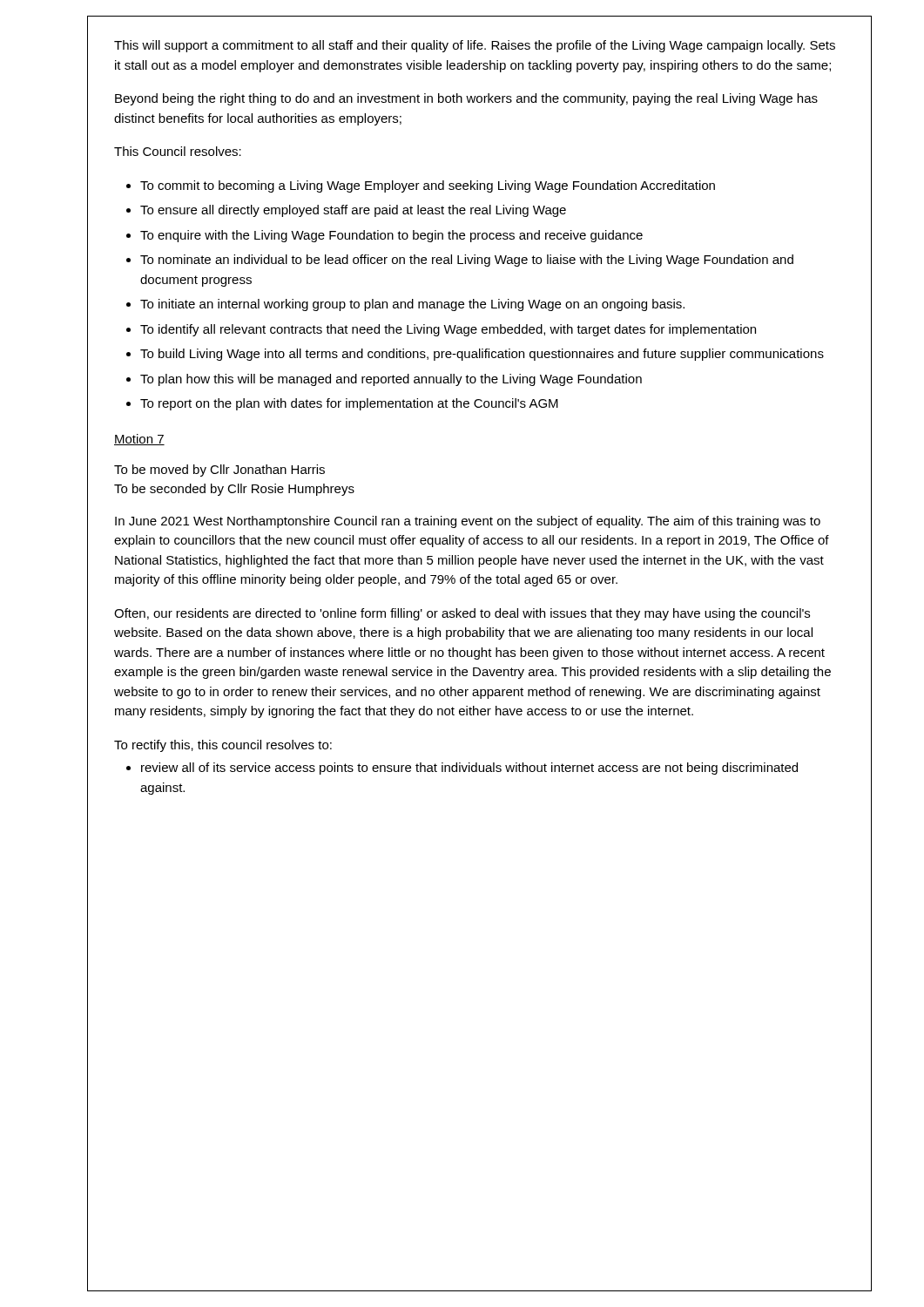Screen dimensions: 1307x924
Task: Find the list item that says "To identify all relevant contracts that"
Action: 492,329
